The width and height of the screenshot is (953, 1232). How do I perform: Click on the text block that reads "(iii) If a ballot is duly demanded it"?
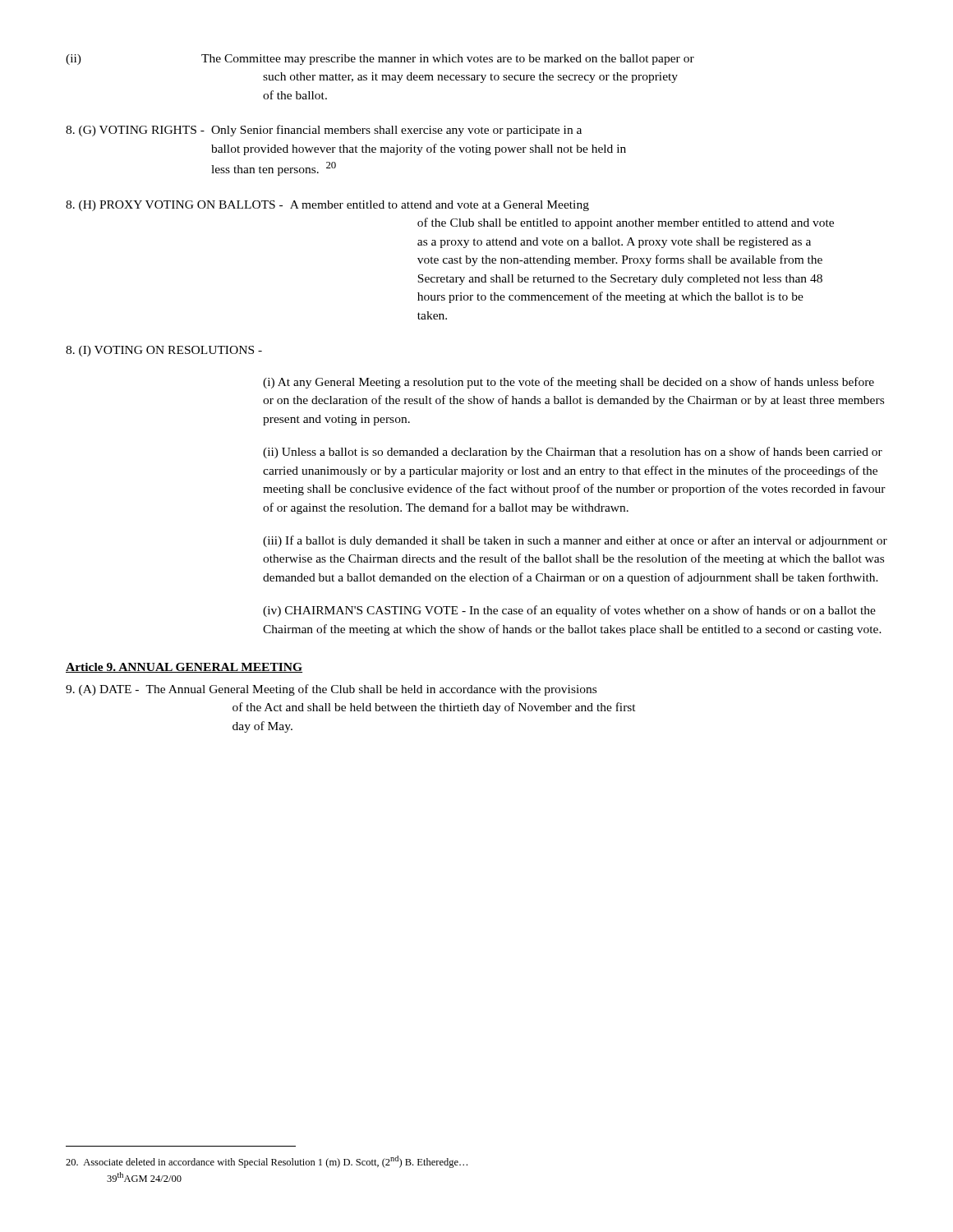click(575, 559)
